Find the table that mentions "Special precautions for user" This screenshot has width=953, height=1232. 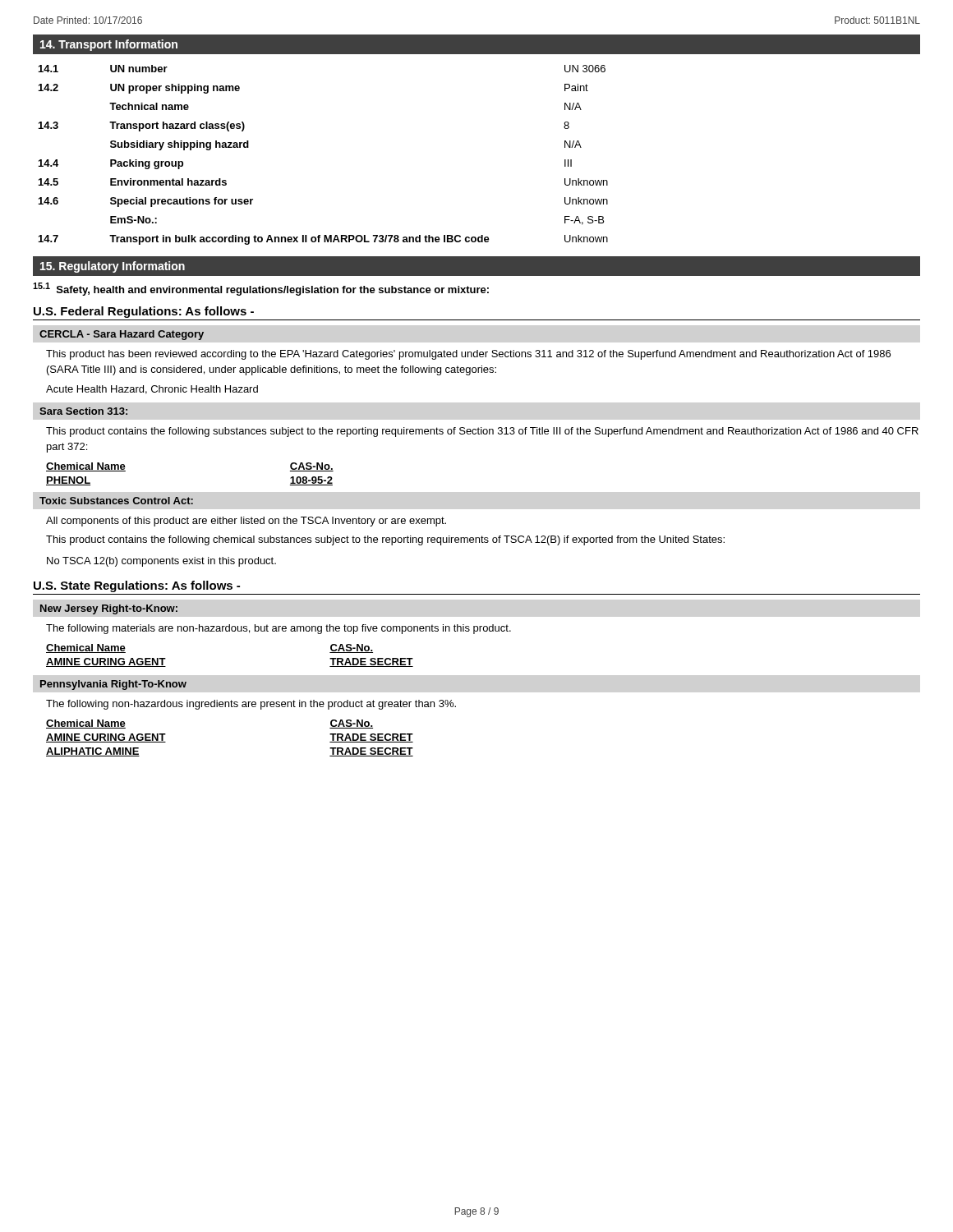pyautogui.click(x=476, y=154)
